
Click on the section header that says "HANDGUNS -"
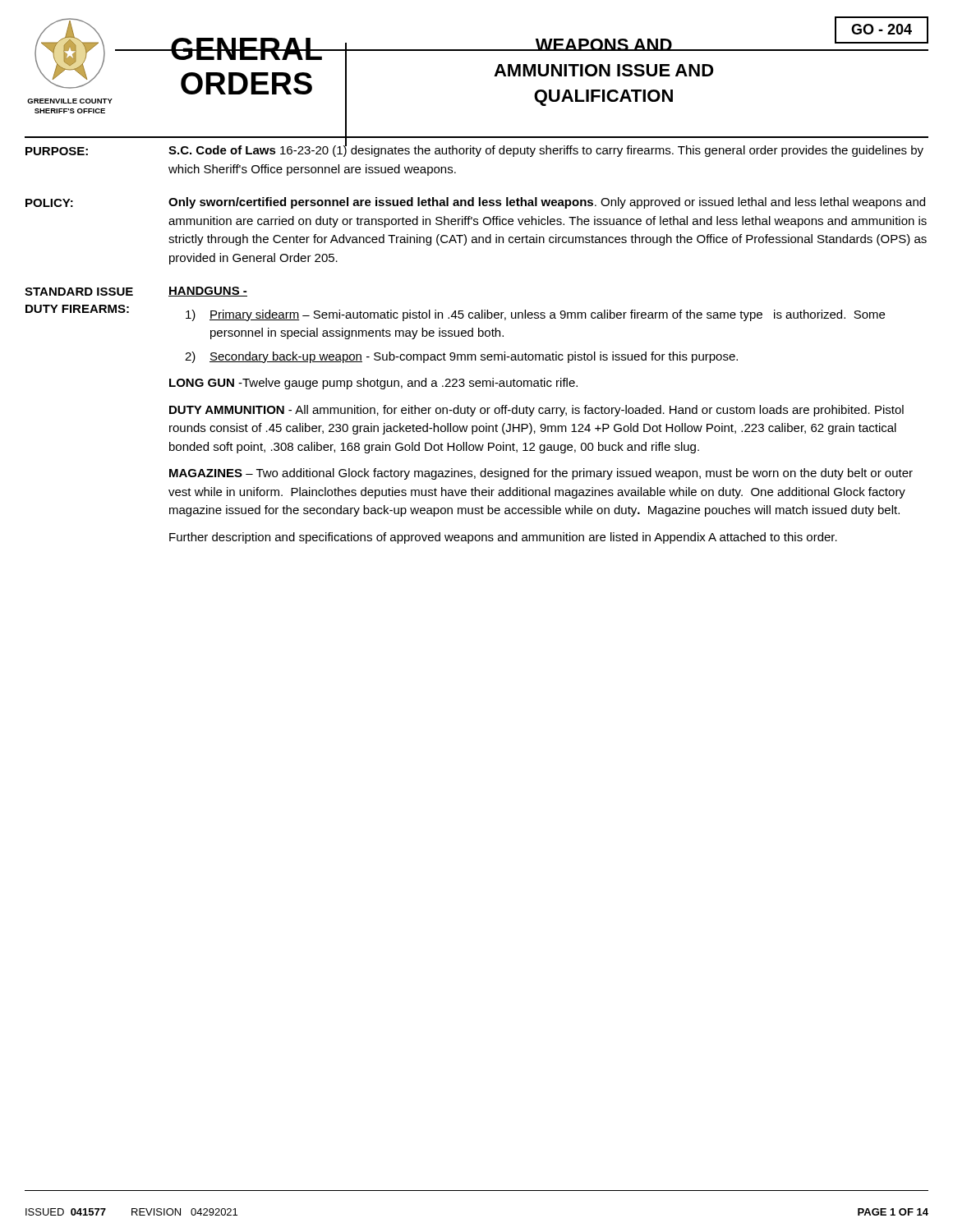tap(208, 290)
